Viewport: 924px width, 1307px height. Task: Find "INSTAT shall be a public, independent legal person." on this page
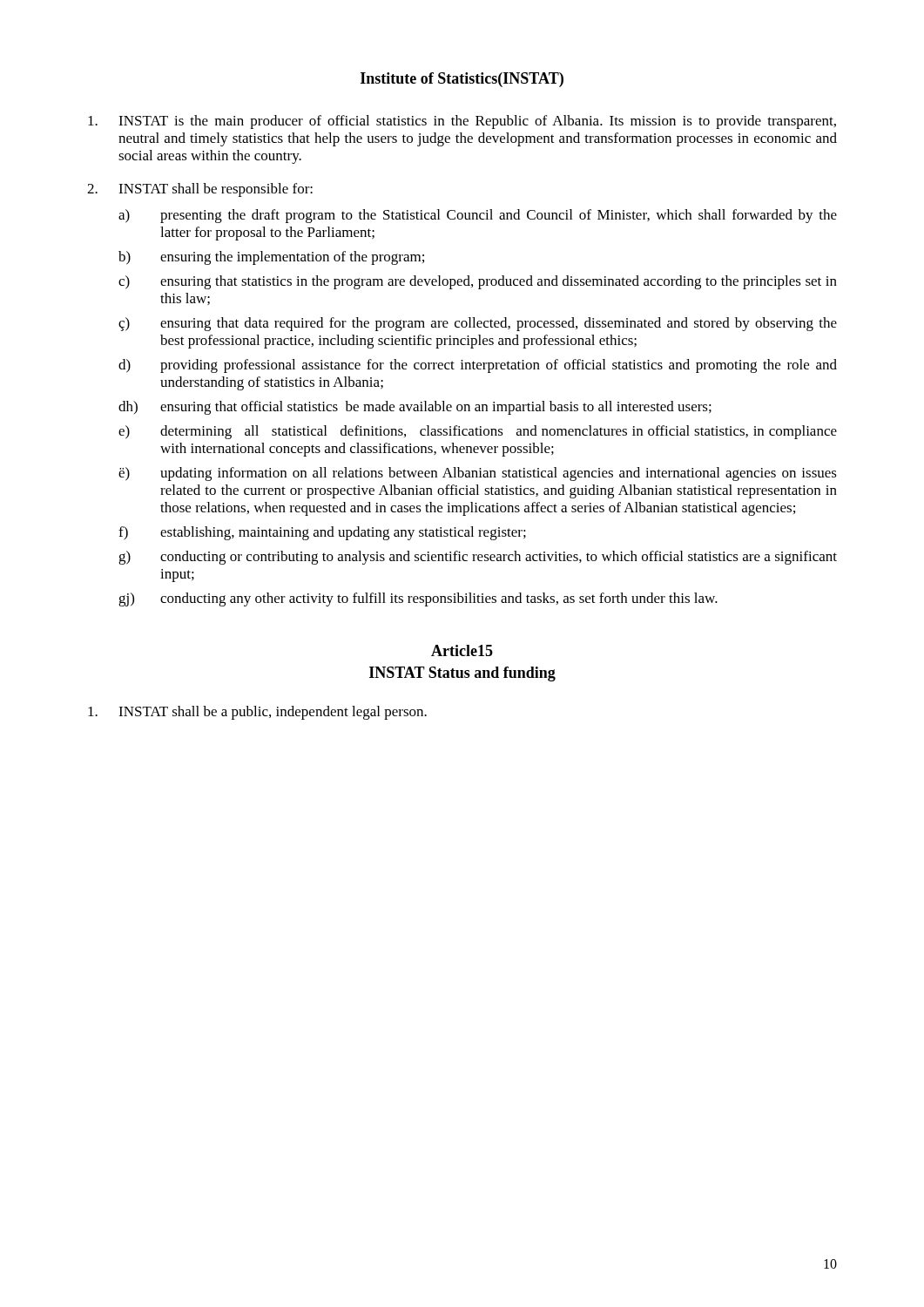coord(257,713)
